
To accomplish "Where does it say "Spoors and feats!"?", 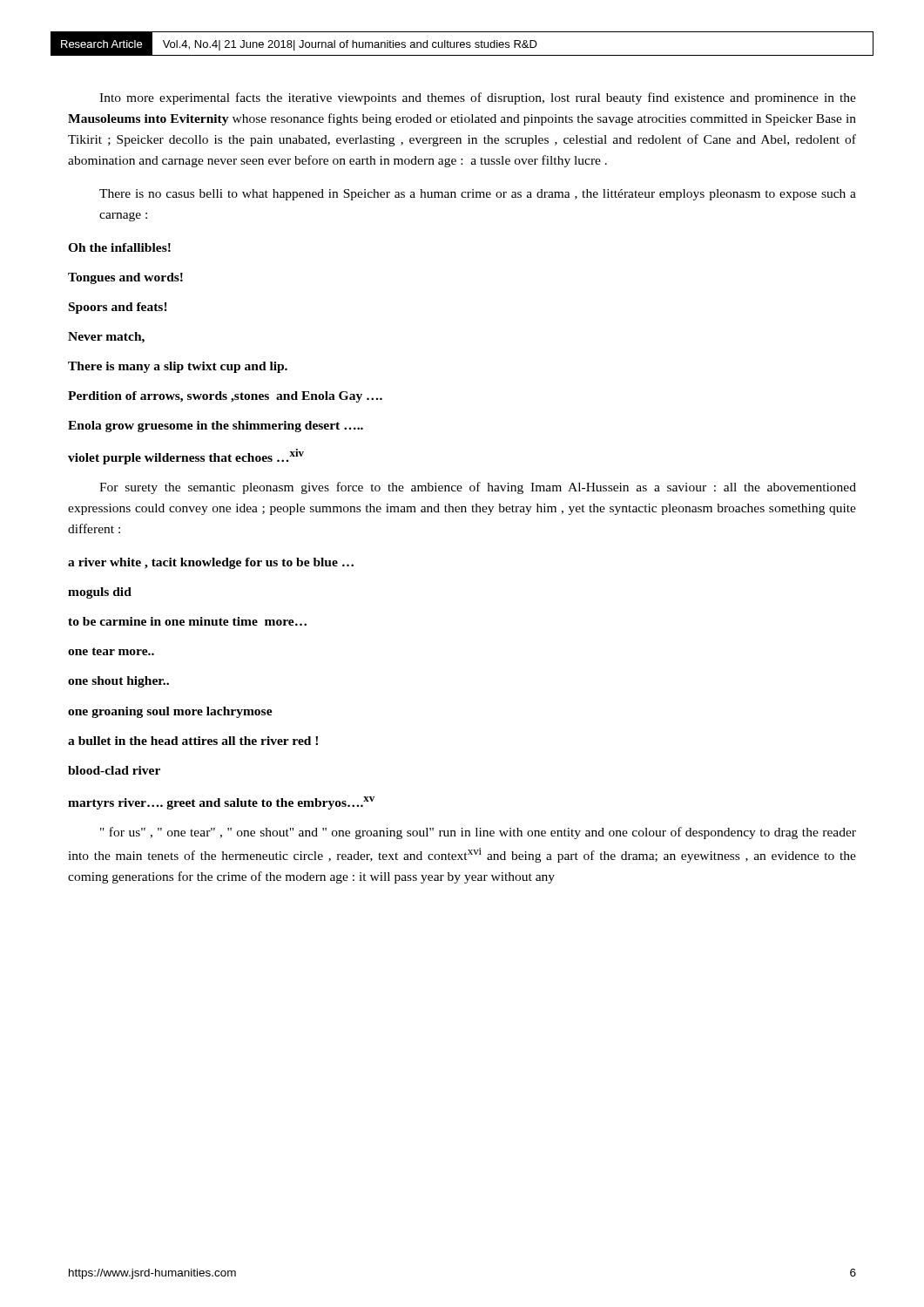I will (x=118, y=306).
